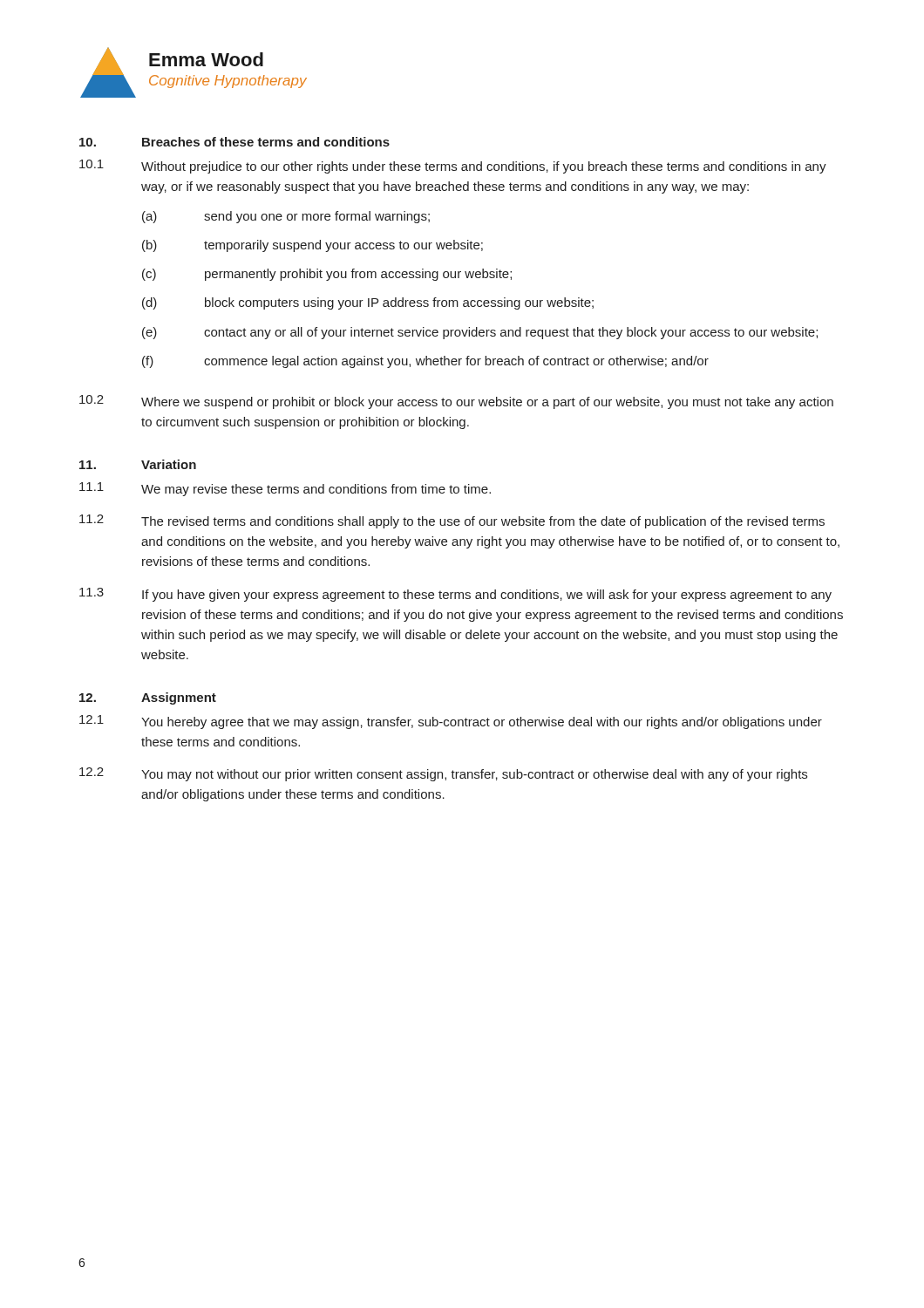
Task: Where does it say "11. Variation"?
Action: 137,464
